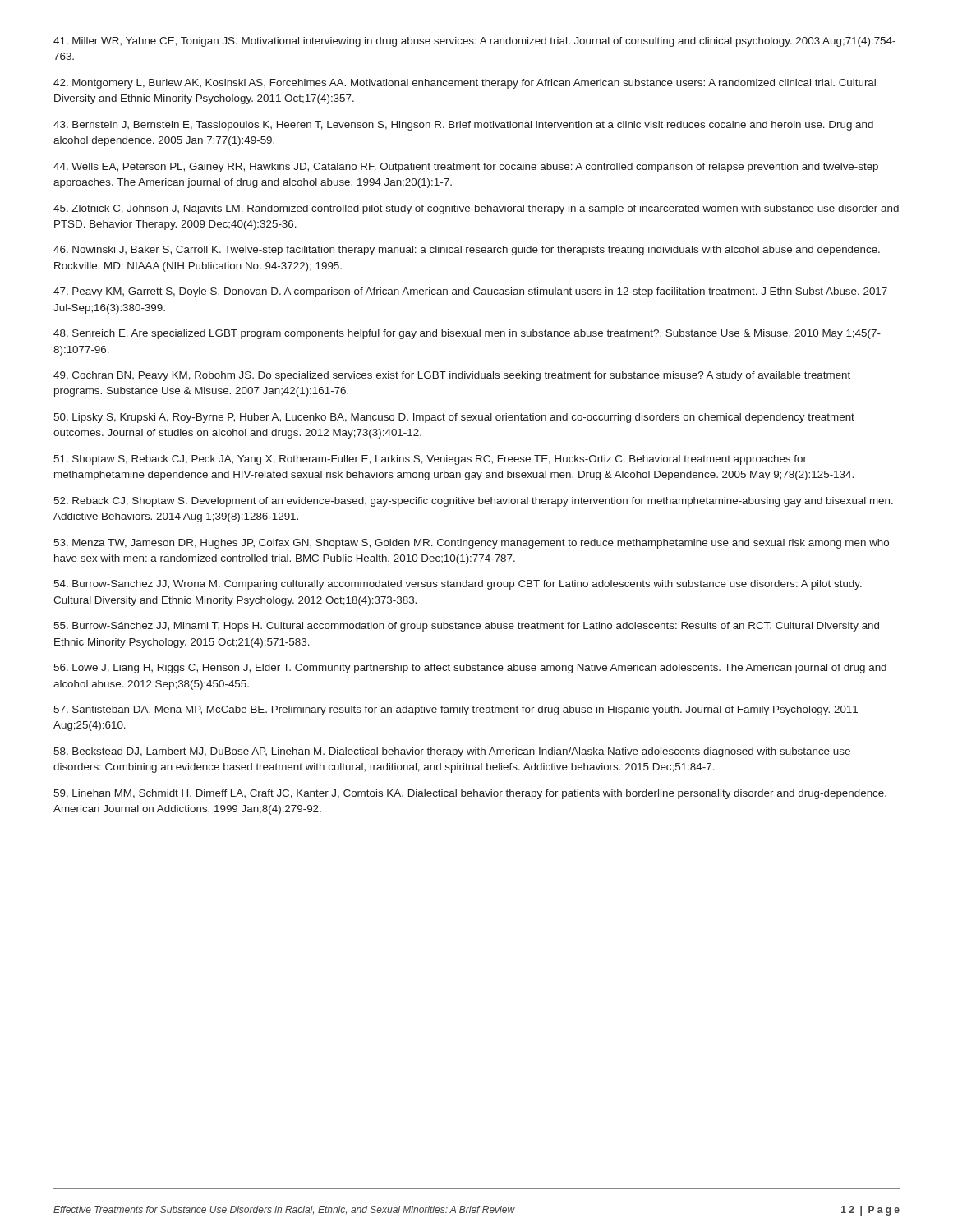The height and width of the screenshot is (1232, 953).
Task: Select the list item containing "53. Menza TW, Jameson"
Action: click(471, 550)
